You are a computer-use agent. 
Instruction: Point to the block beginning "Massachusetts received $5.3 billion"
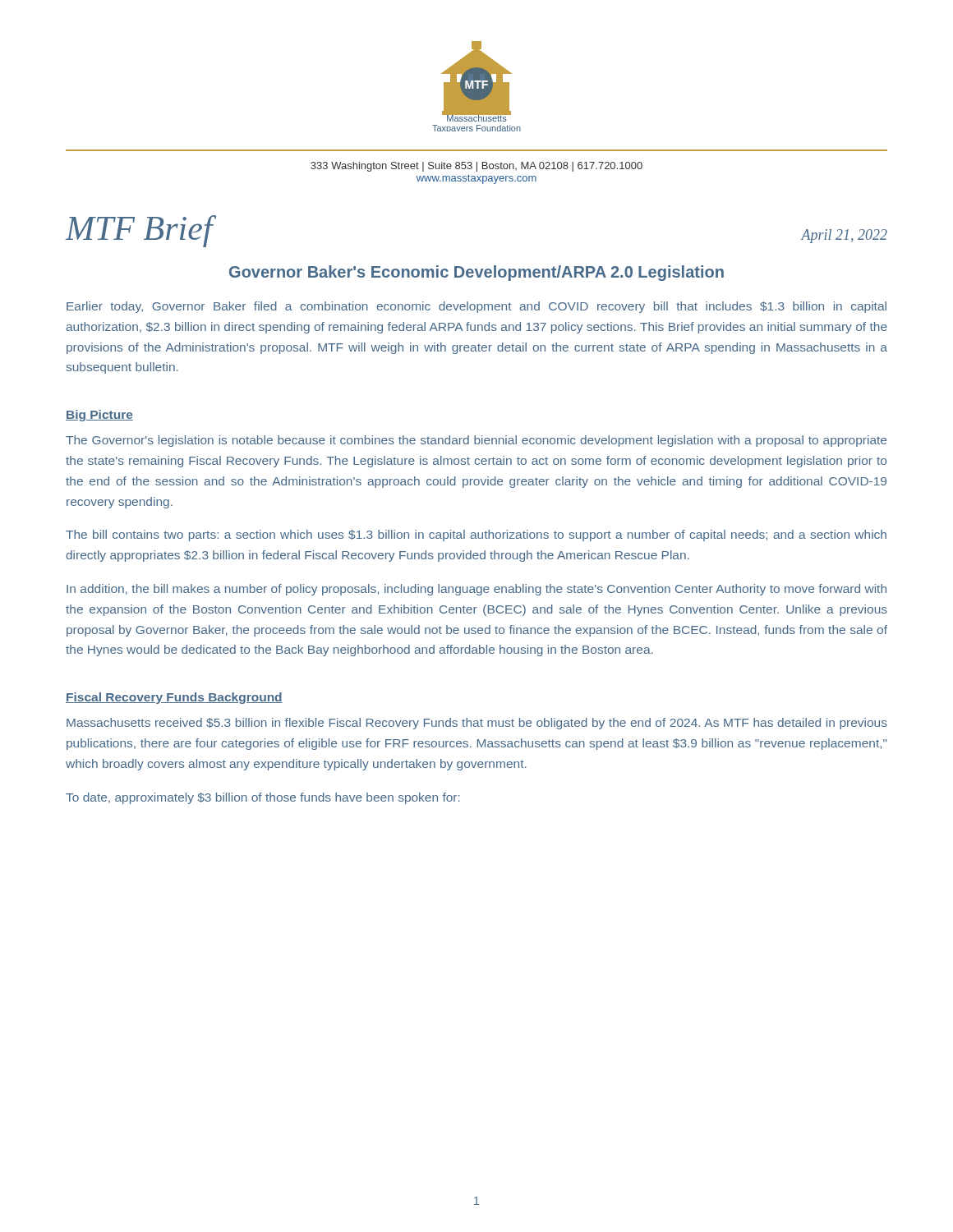[x=476, y=743]
